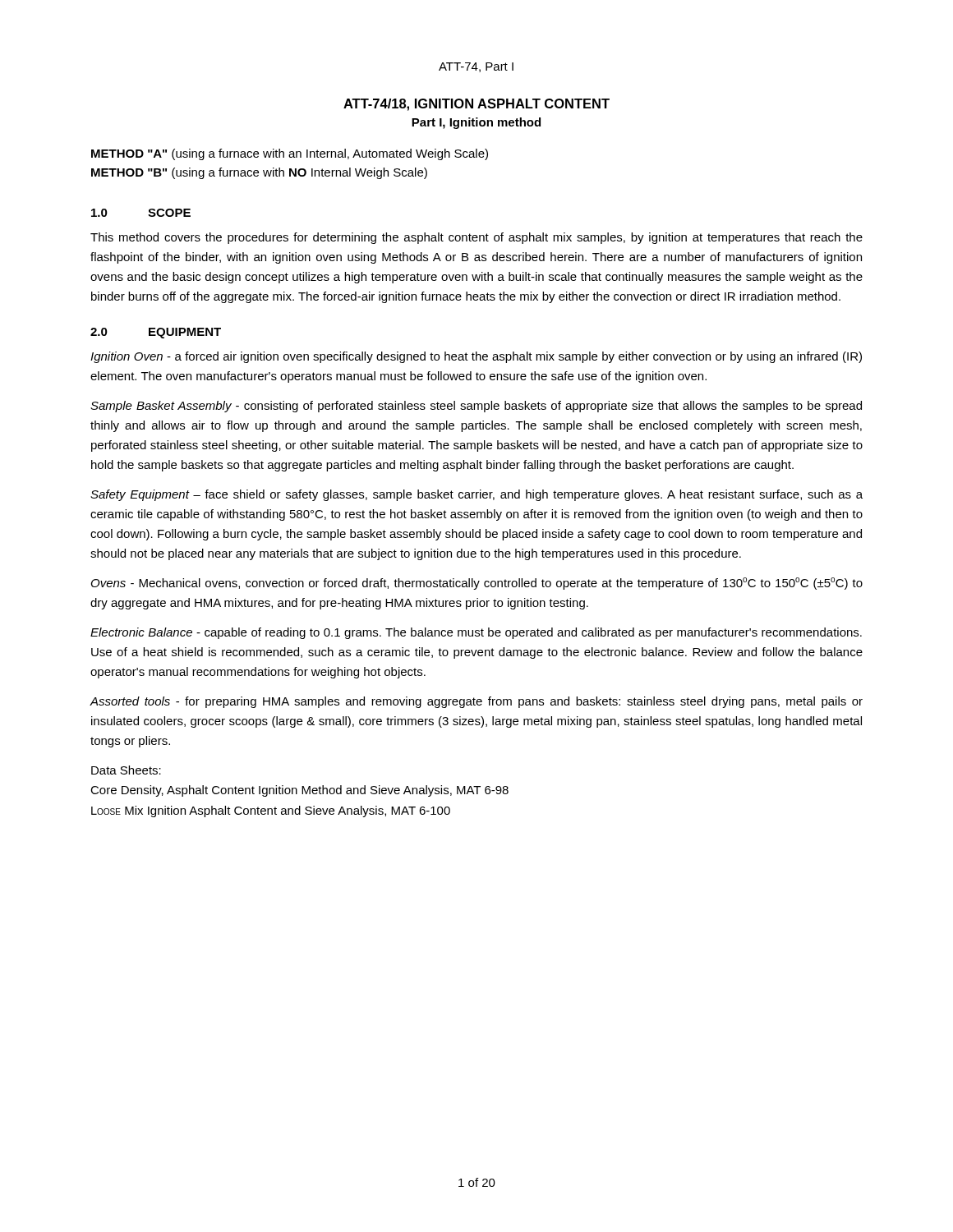Screen dimensions: 1232x953
Task: Click on the block starting "Ovens - Mechanical ovens, convection or forced"
Action: [476, 592]
